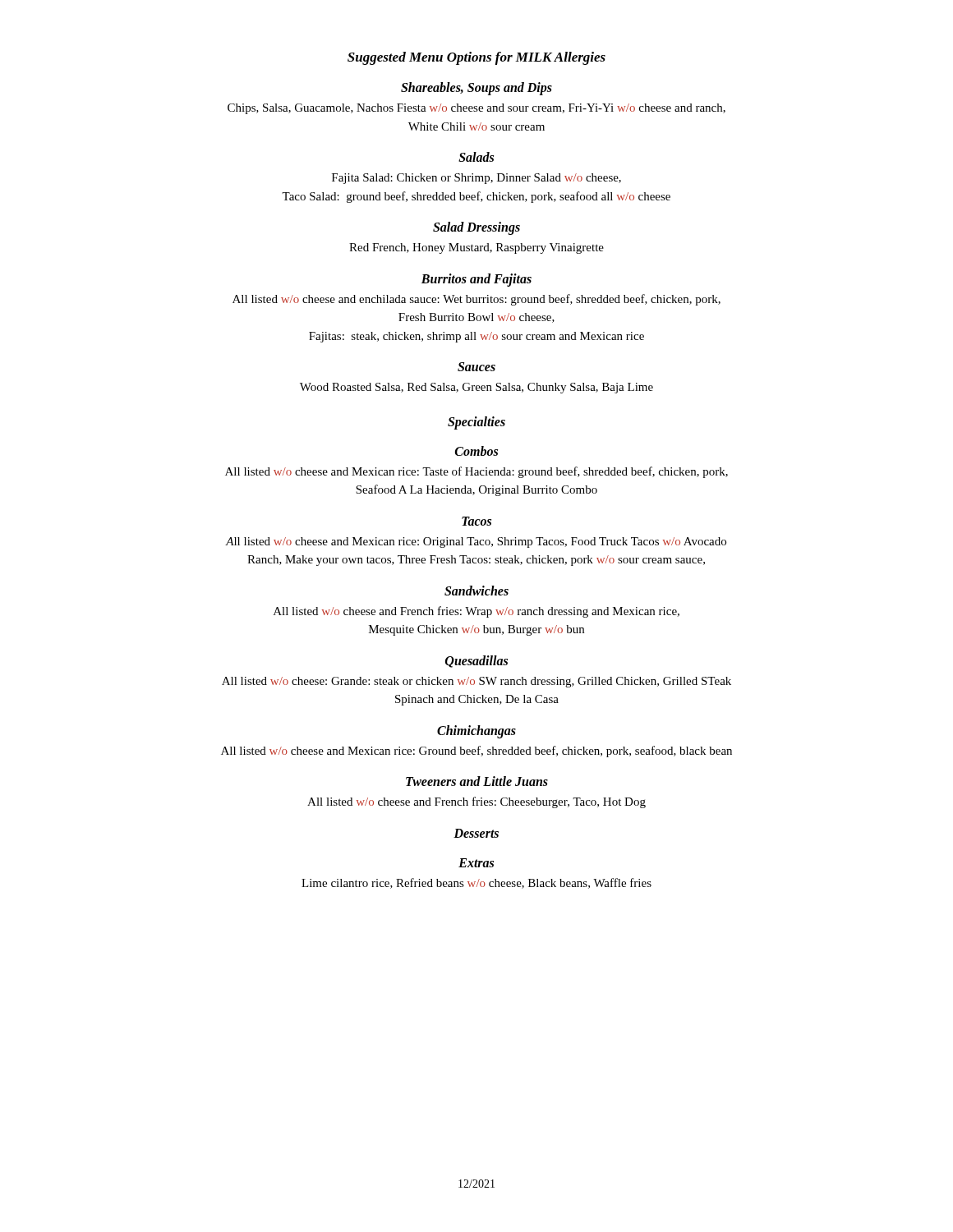The image size is (953, 1232).
Task: Select the text starting "Fajita Salad: Chicken or Shrimp, Dinner Salad"
Action: pos(476,187)
